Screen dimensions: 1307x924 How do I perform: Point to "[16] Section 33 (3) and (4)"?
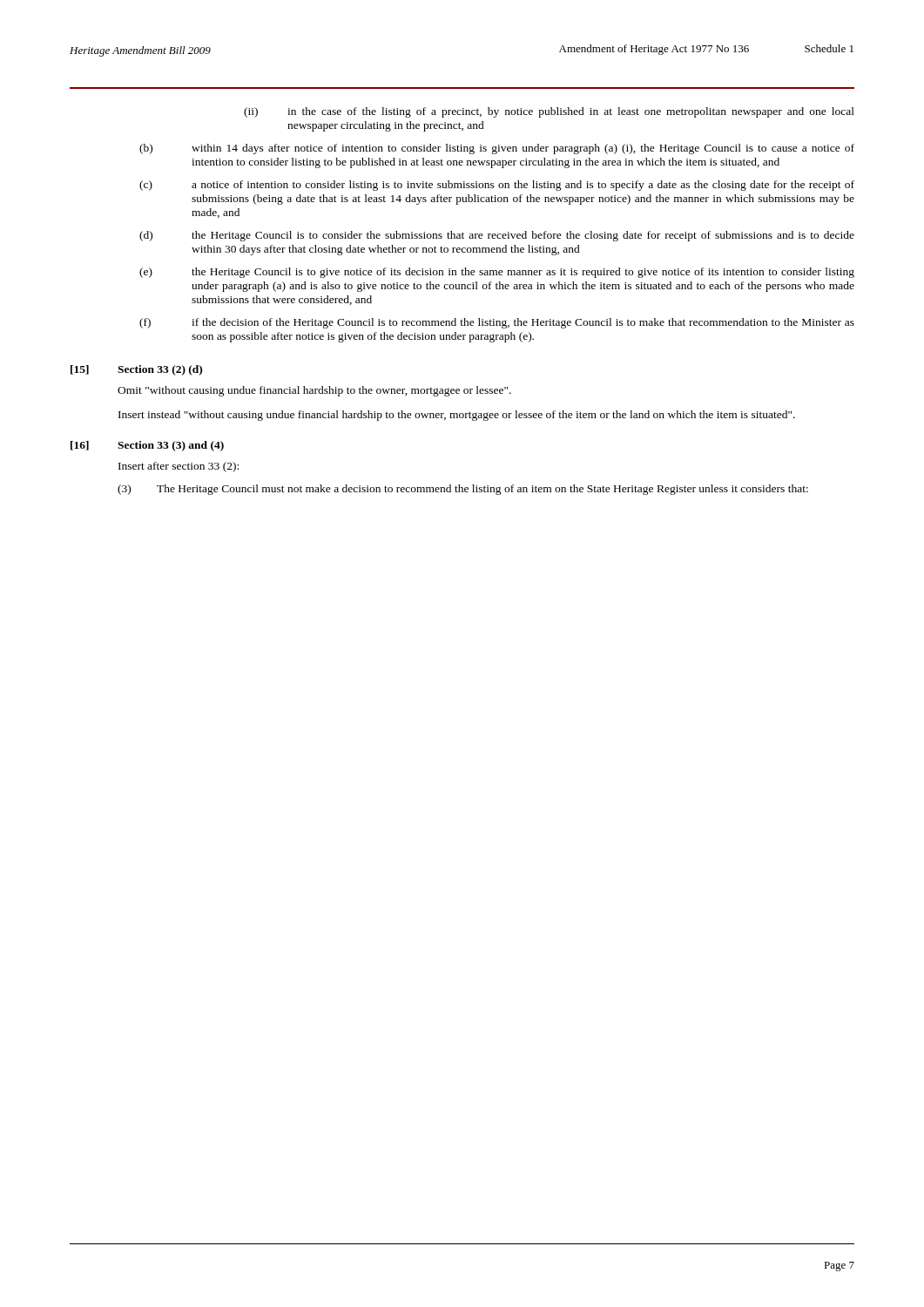pyautogui.click(x=147, y=445)
